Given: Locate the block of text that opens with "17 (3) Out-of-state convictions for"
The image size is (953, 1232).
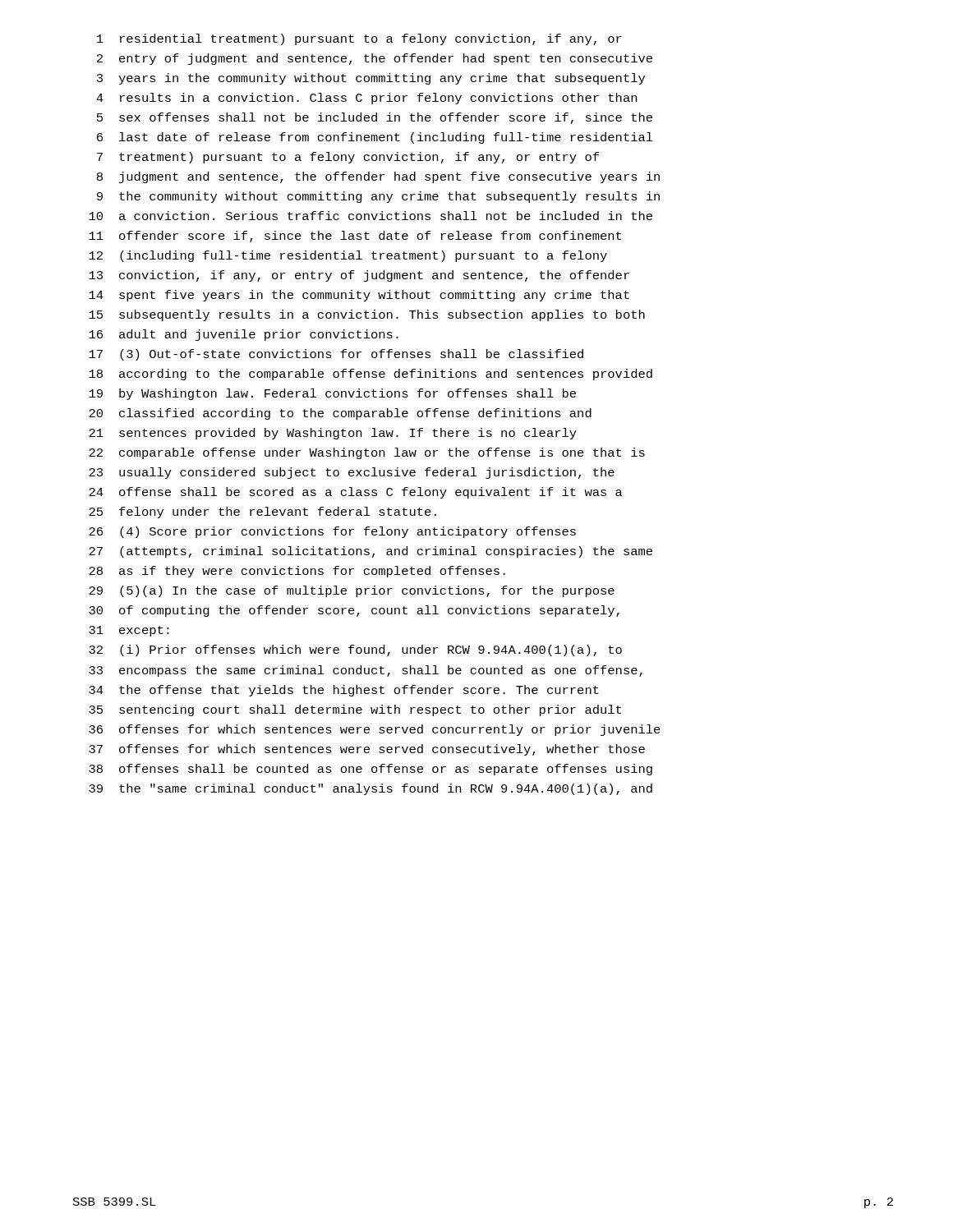Looking at the screenshot, I should tap(483, 434).
